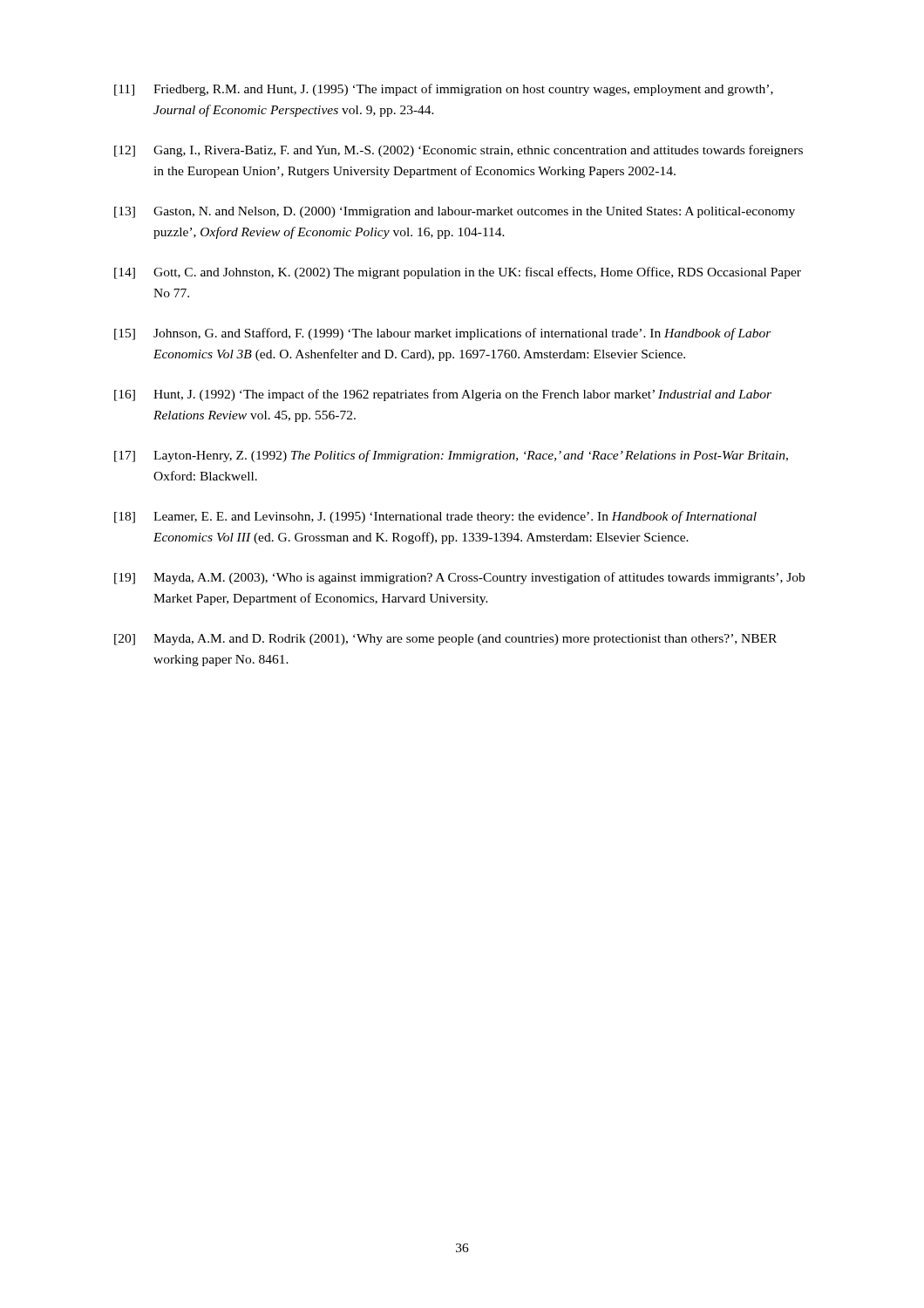Locate the list item with the text "[16] Hunt, J. (1992) ‘The impact of"

coord(462,405)
